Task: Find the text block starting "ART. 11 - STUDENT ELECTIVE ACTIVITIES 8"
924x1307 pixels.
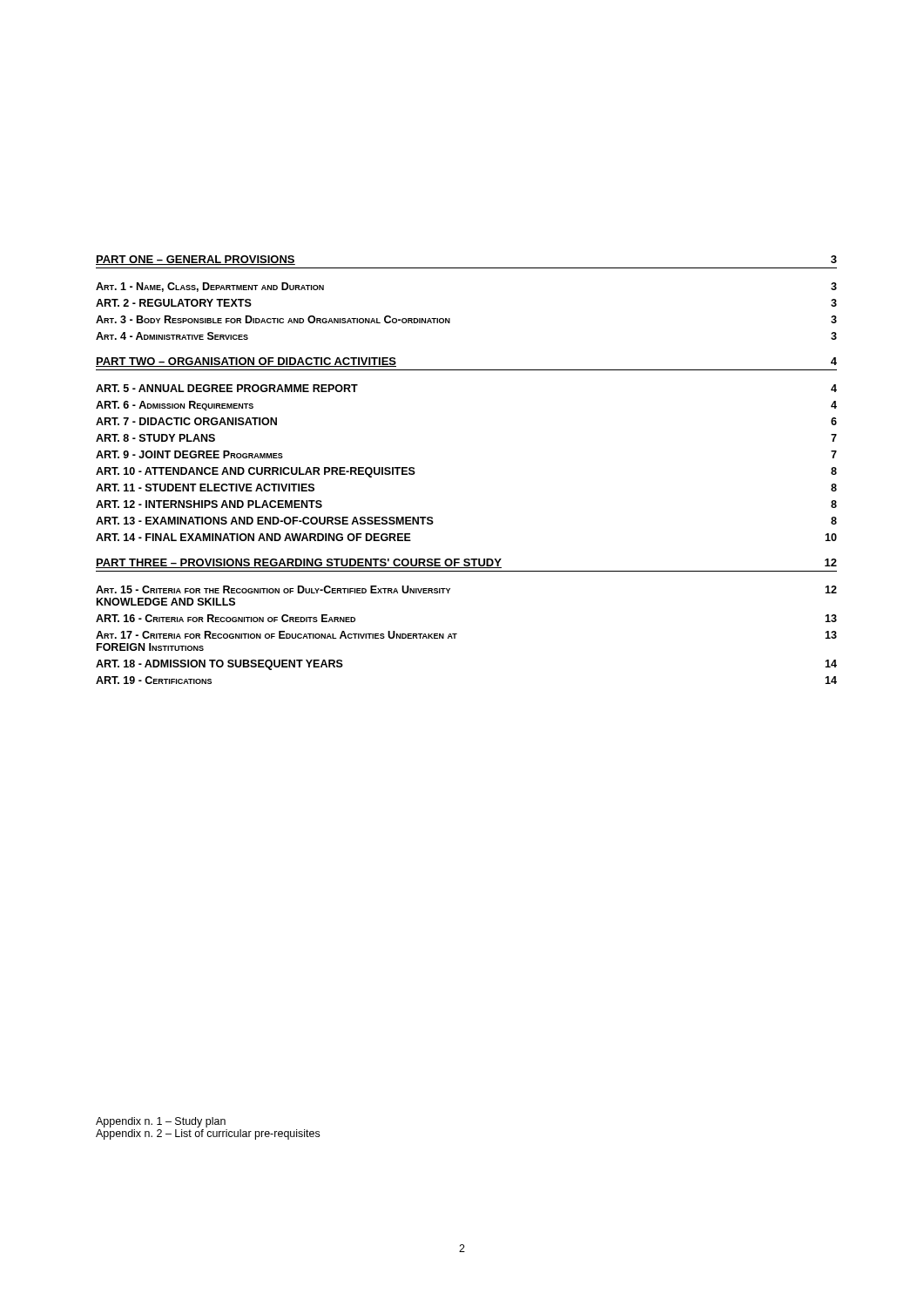Action: click(x=202, y=488)
